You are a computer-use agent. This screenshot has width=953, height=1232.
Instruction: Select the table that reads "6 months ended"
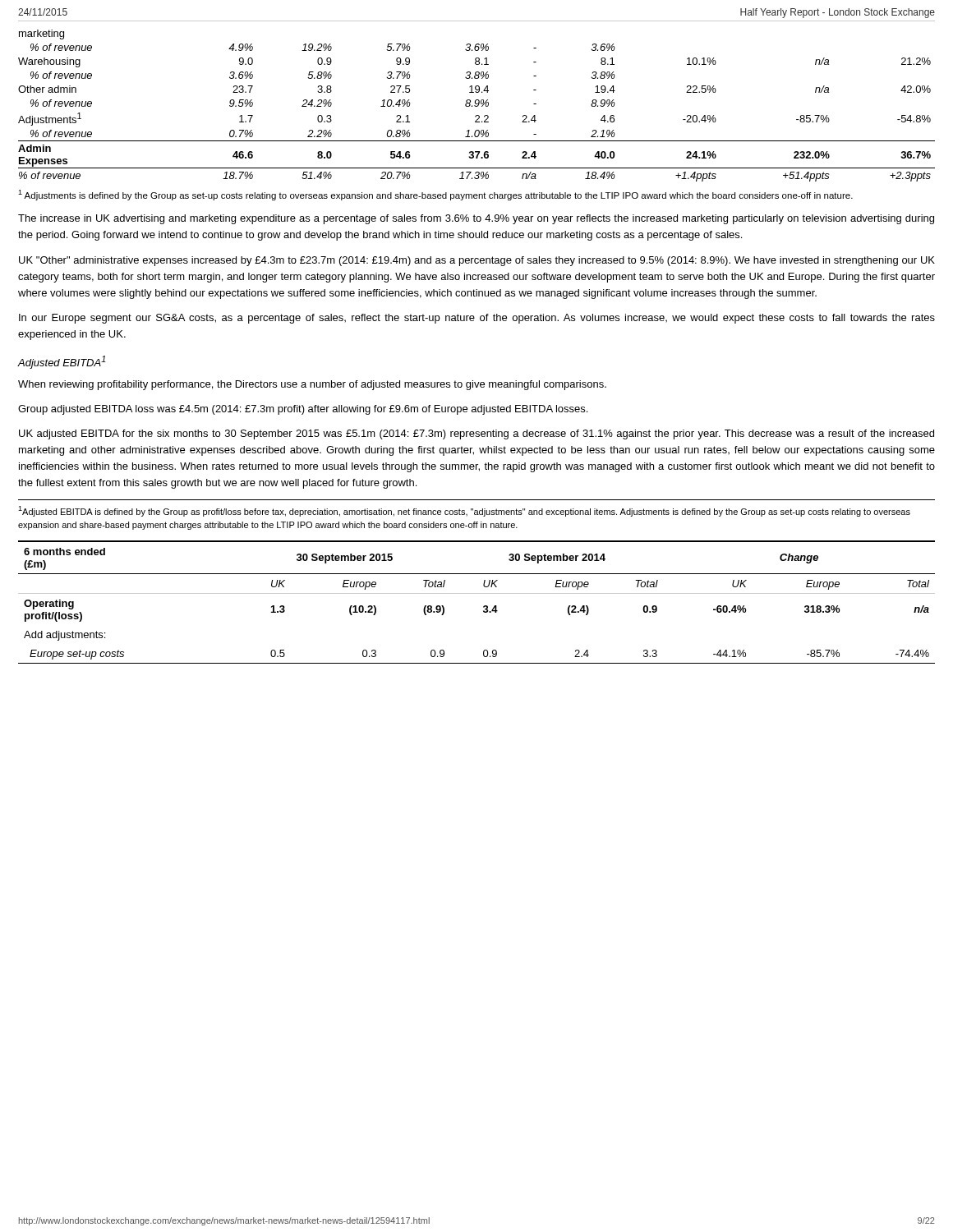(476, 602)
